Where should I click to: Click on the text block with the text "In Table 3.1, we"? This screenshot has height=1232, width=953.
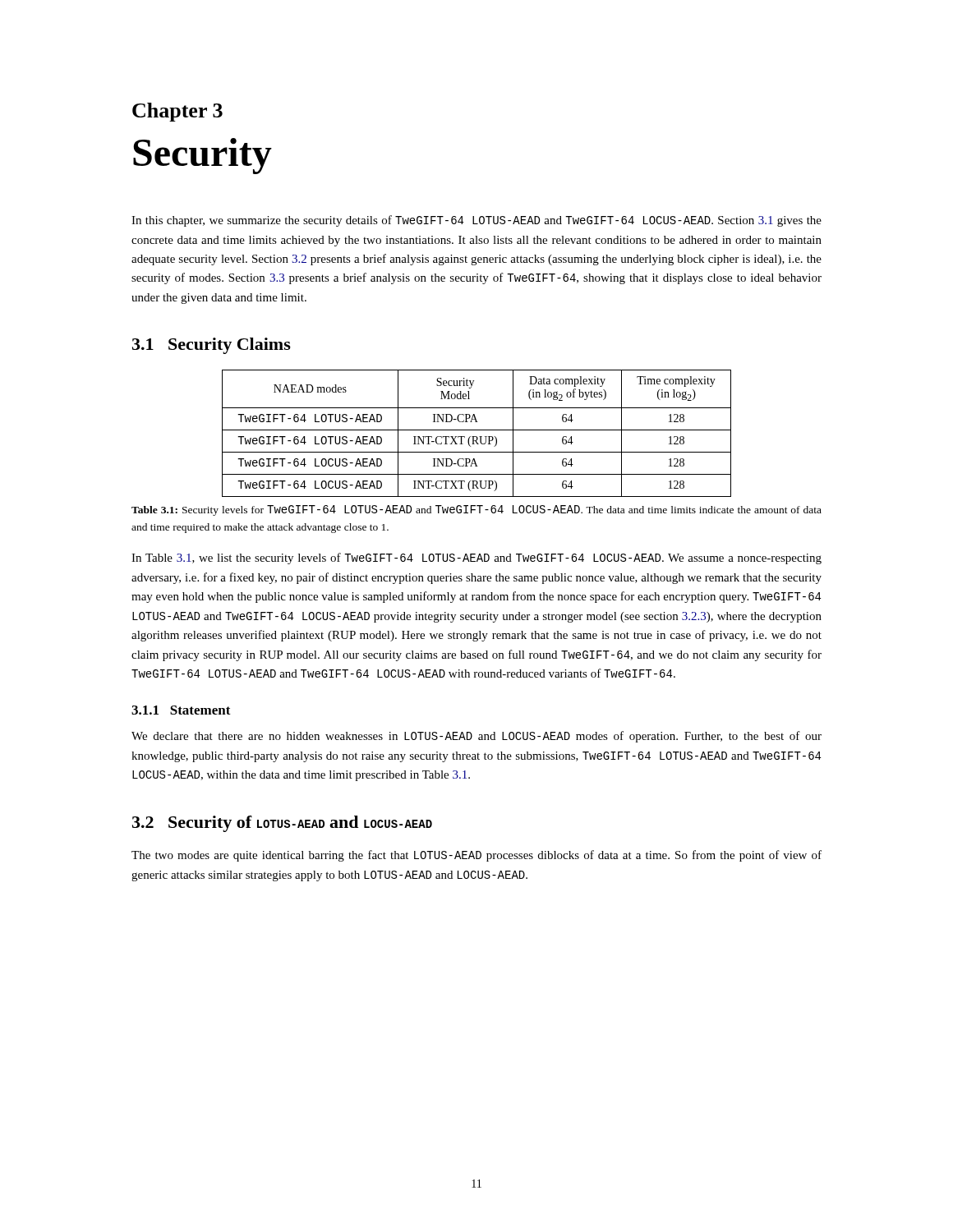(476, 616)
